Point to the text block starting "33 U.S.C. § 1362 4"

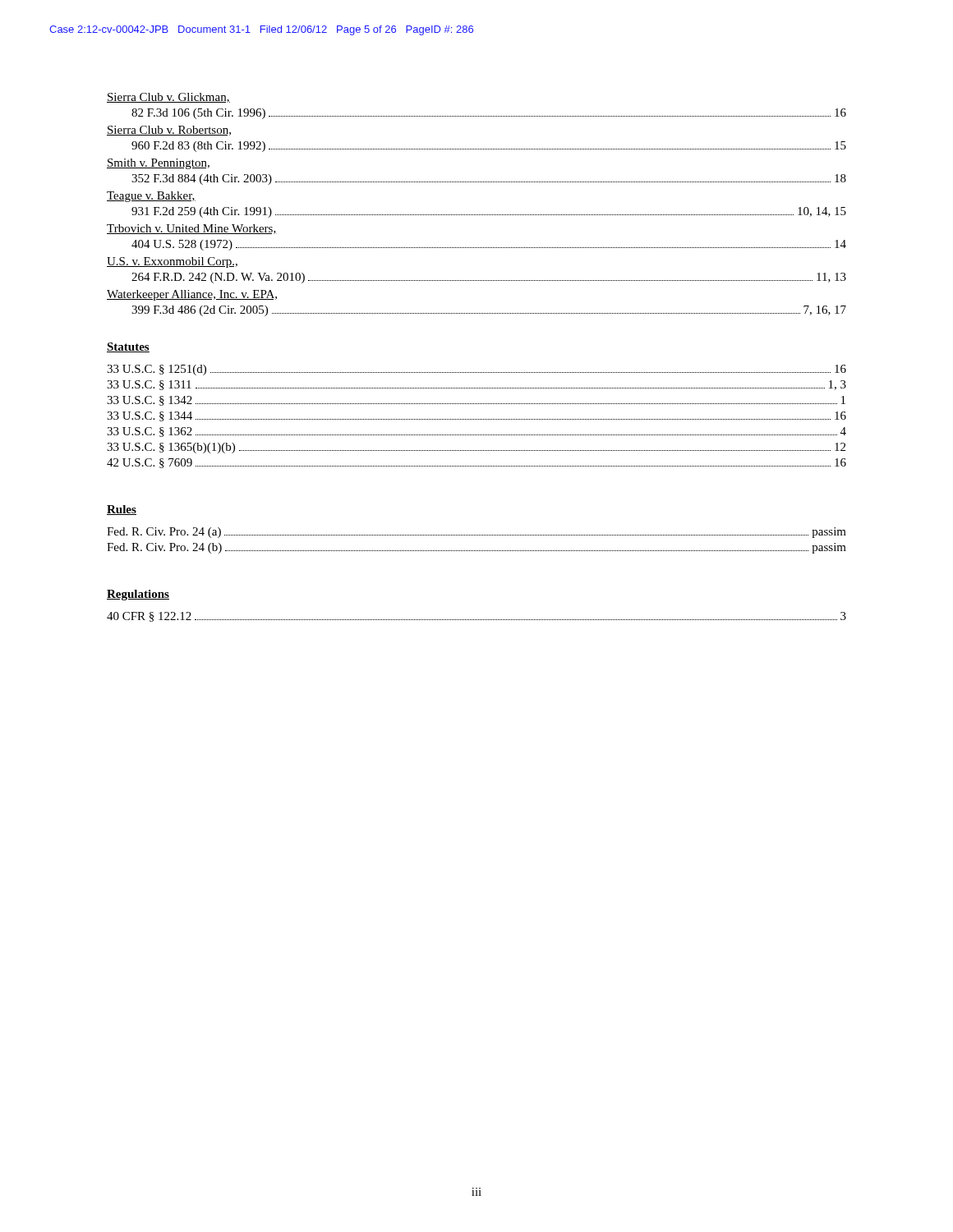coord(476,432)
